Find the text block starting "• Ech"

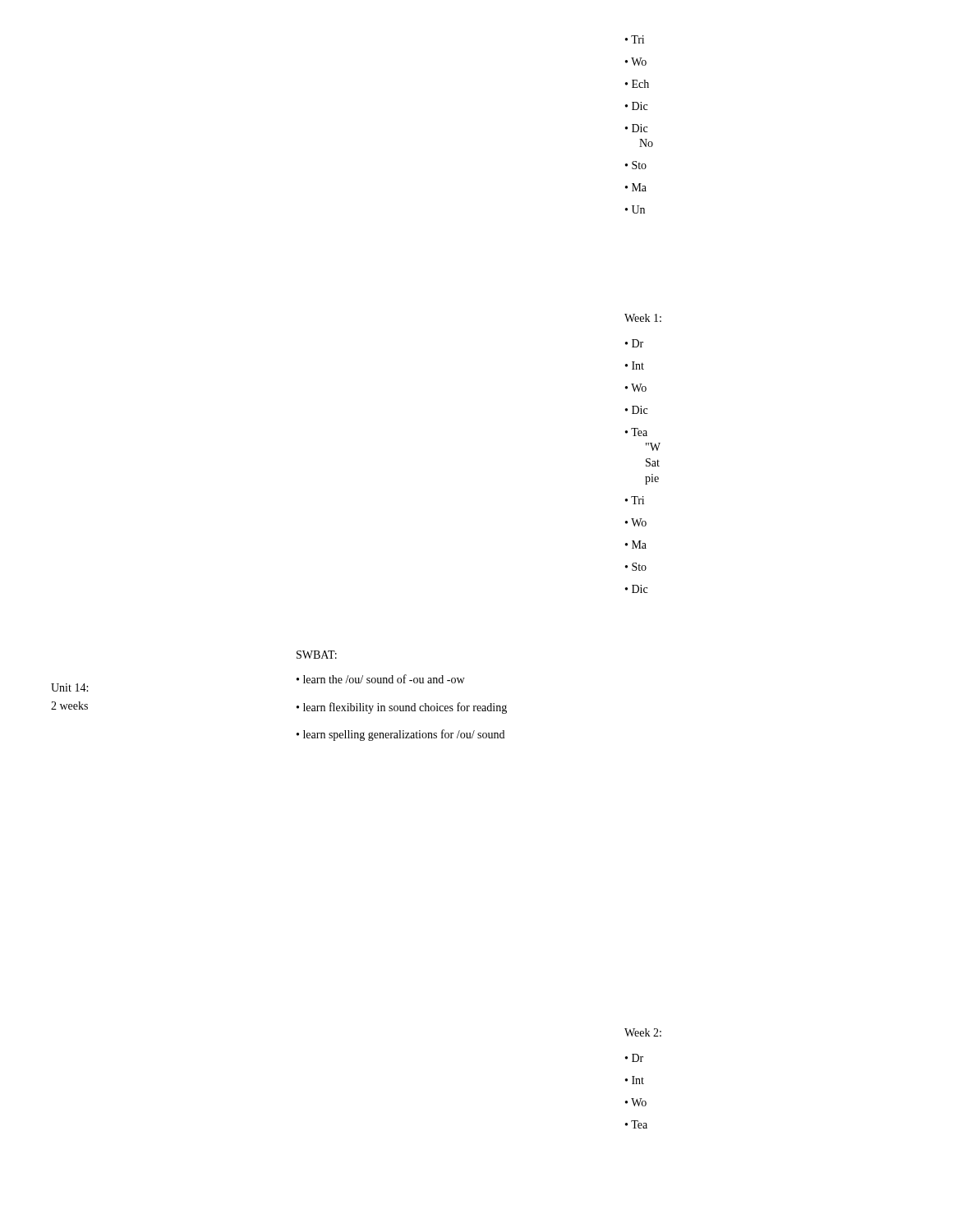click(637, 84)
